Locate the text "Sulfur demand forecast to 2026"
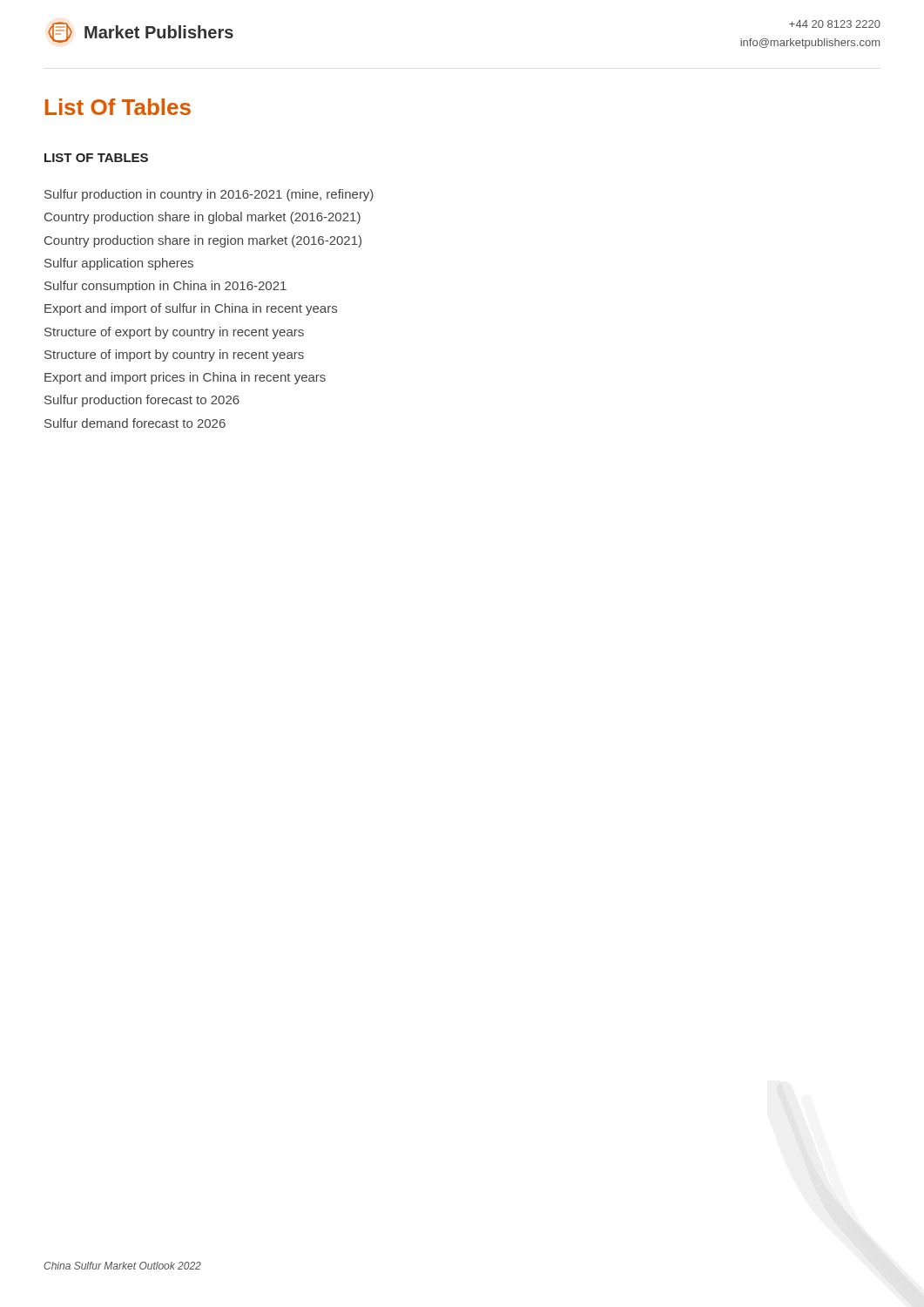 (135, 423)
